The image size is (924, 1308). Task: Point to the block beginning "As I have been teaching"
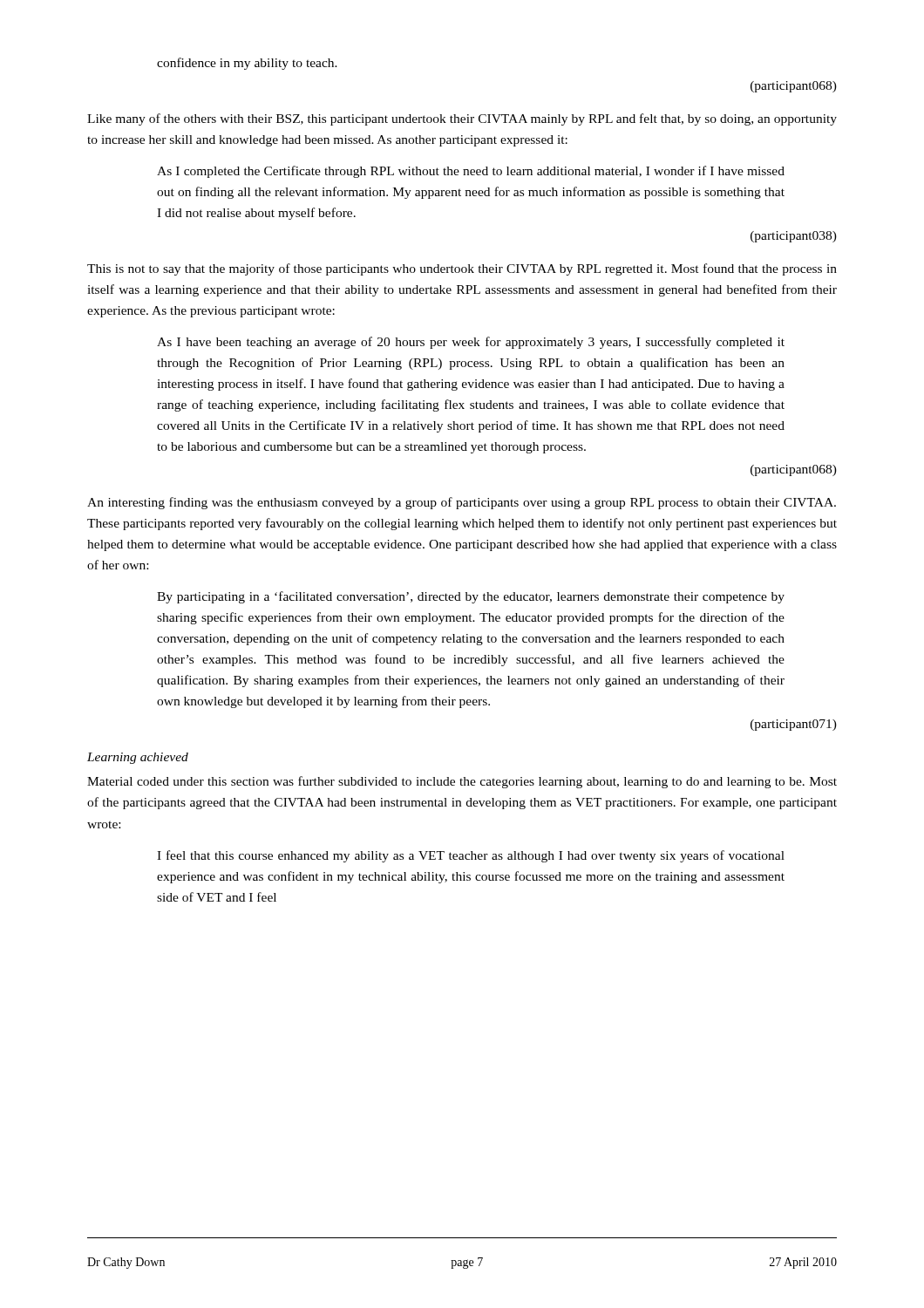coord(471,394)
